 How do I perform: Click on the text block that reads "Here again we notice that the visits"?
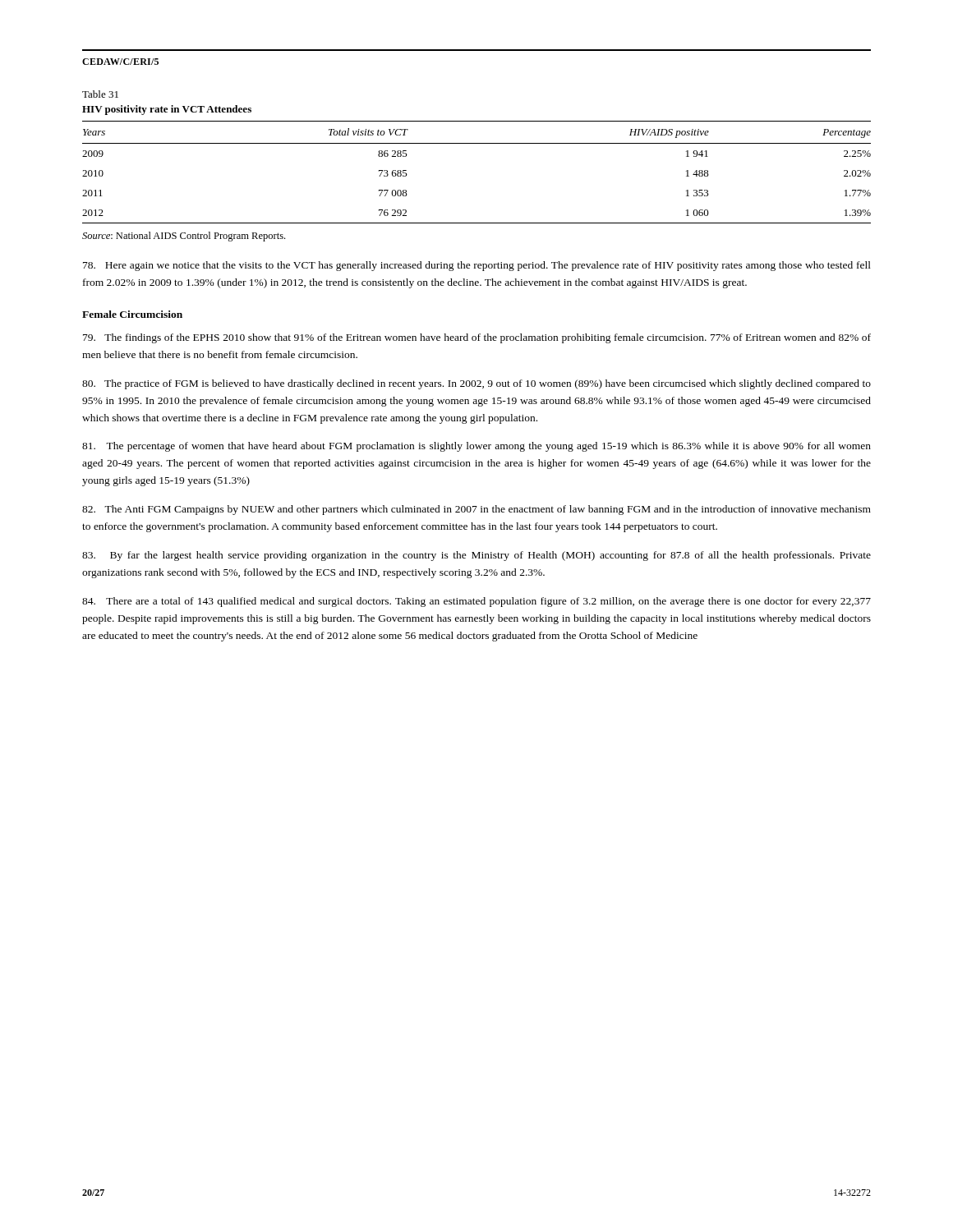click(x=476, y=273)
